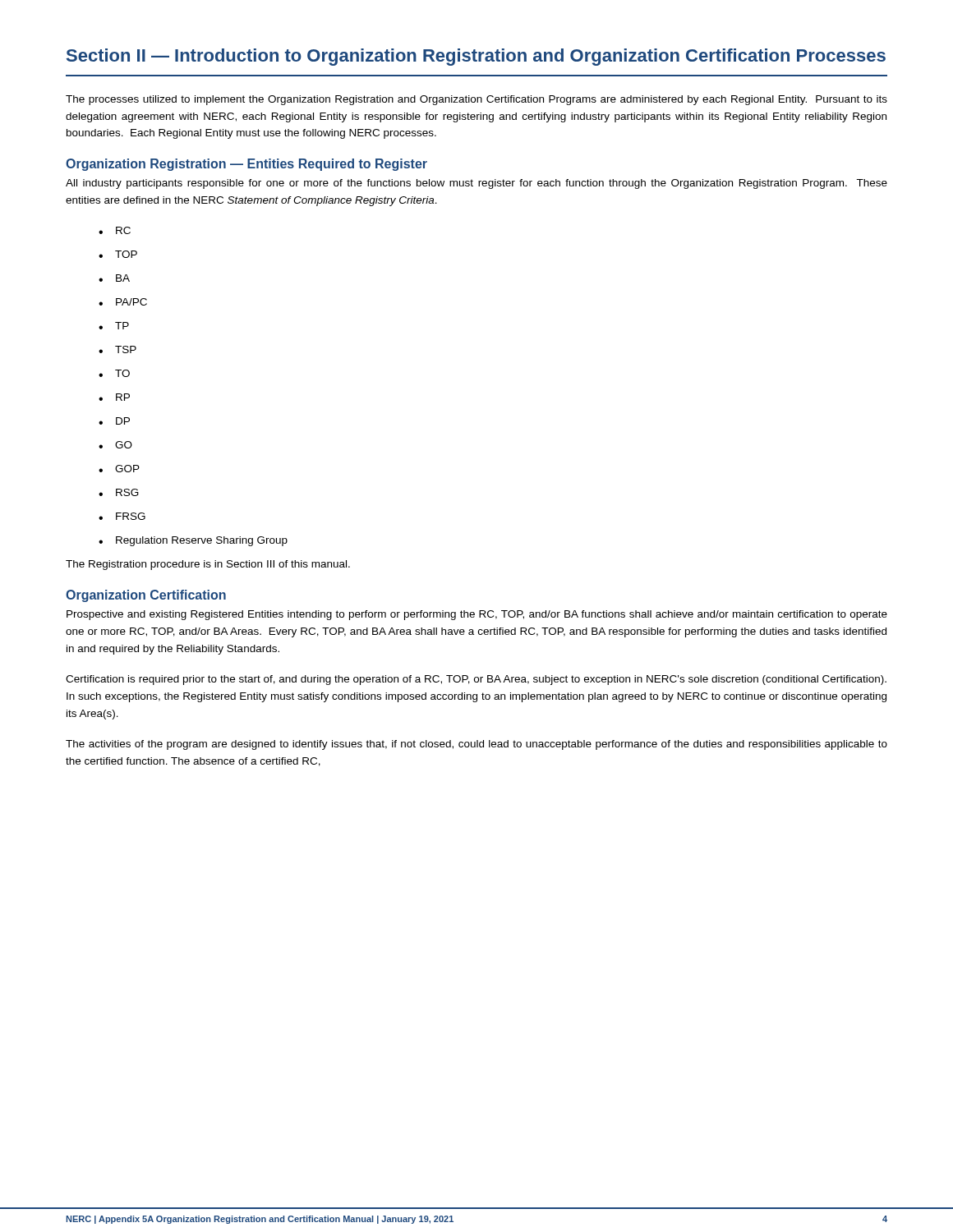The height and width of the screenshot is (1232, 953).
Task: Click the passage that begins "Certification is required prior to the"
Action: (x=476, y=696)
